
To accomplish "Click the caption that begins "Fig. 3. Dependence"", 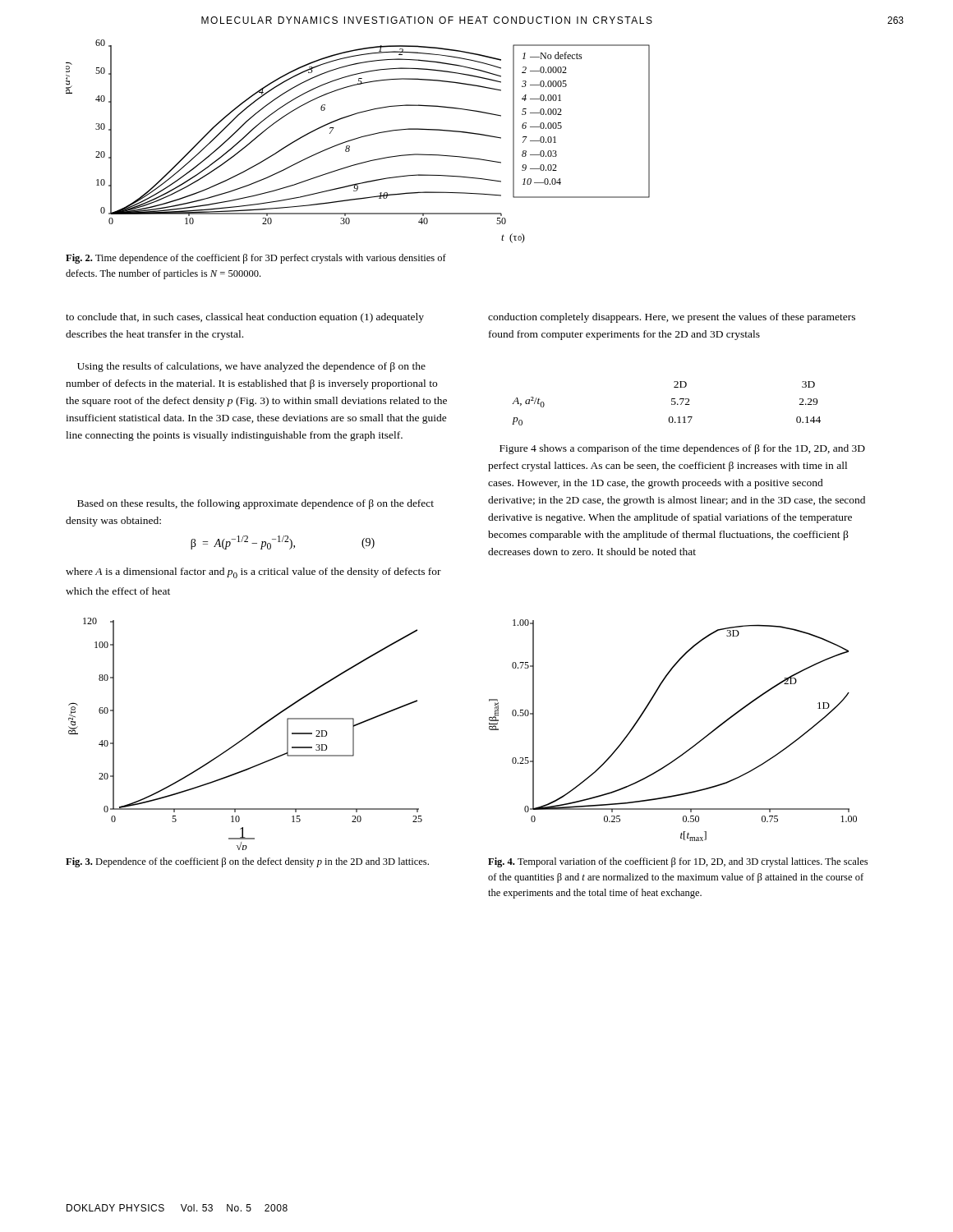I will point(248,862).
